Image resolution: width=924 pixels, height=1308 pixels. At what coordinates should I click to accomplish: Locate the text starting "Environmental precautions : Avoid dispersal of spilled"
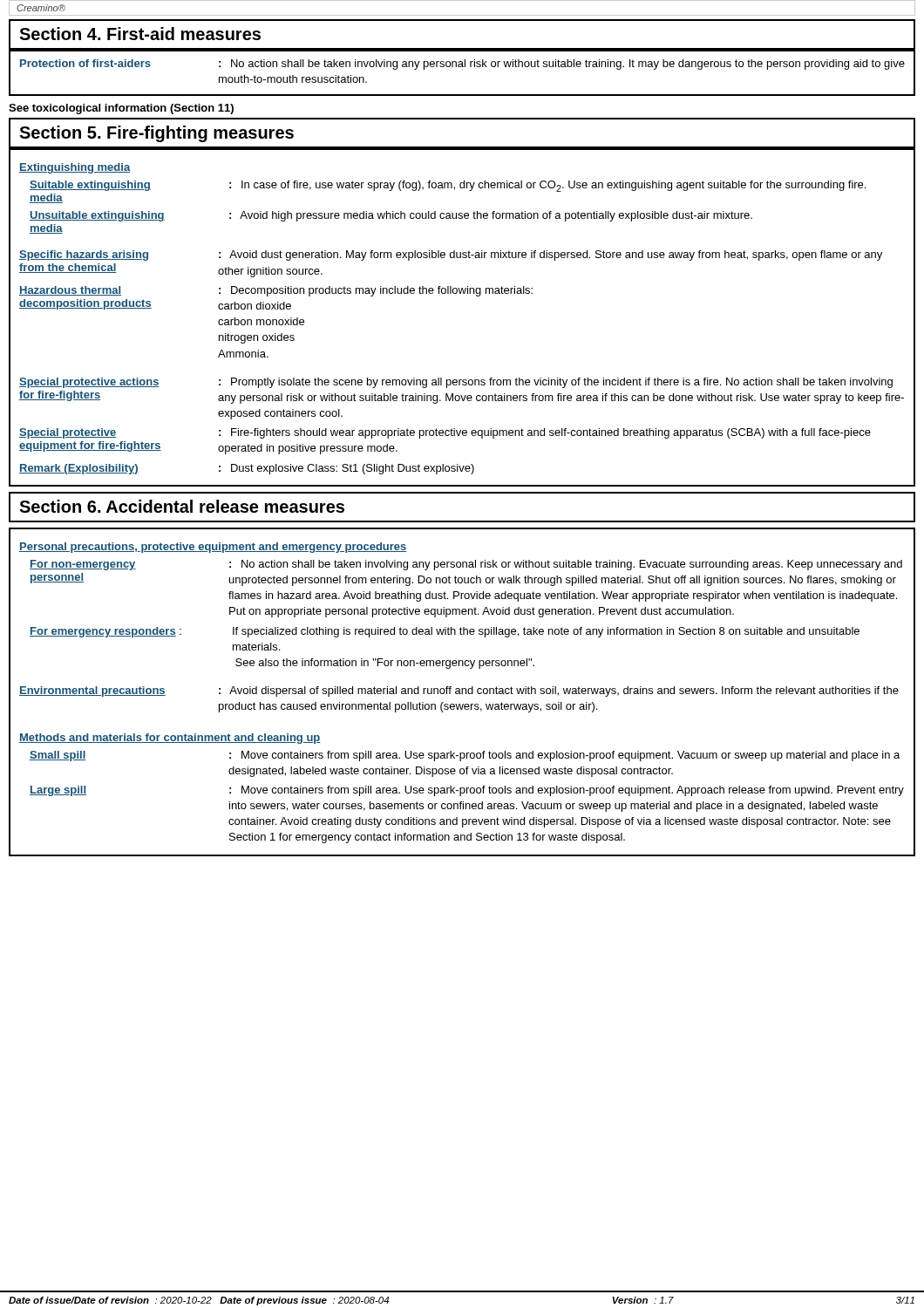(462, 699)
